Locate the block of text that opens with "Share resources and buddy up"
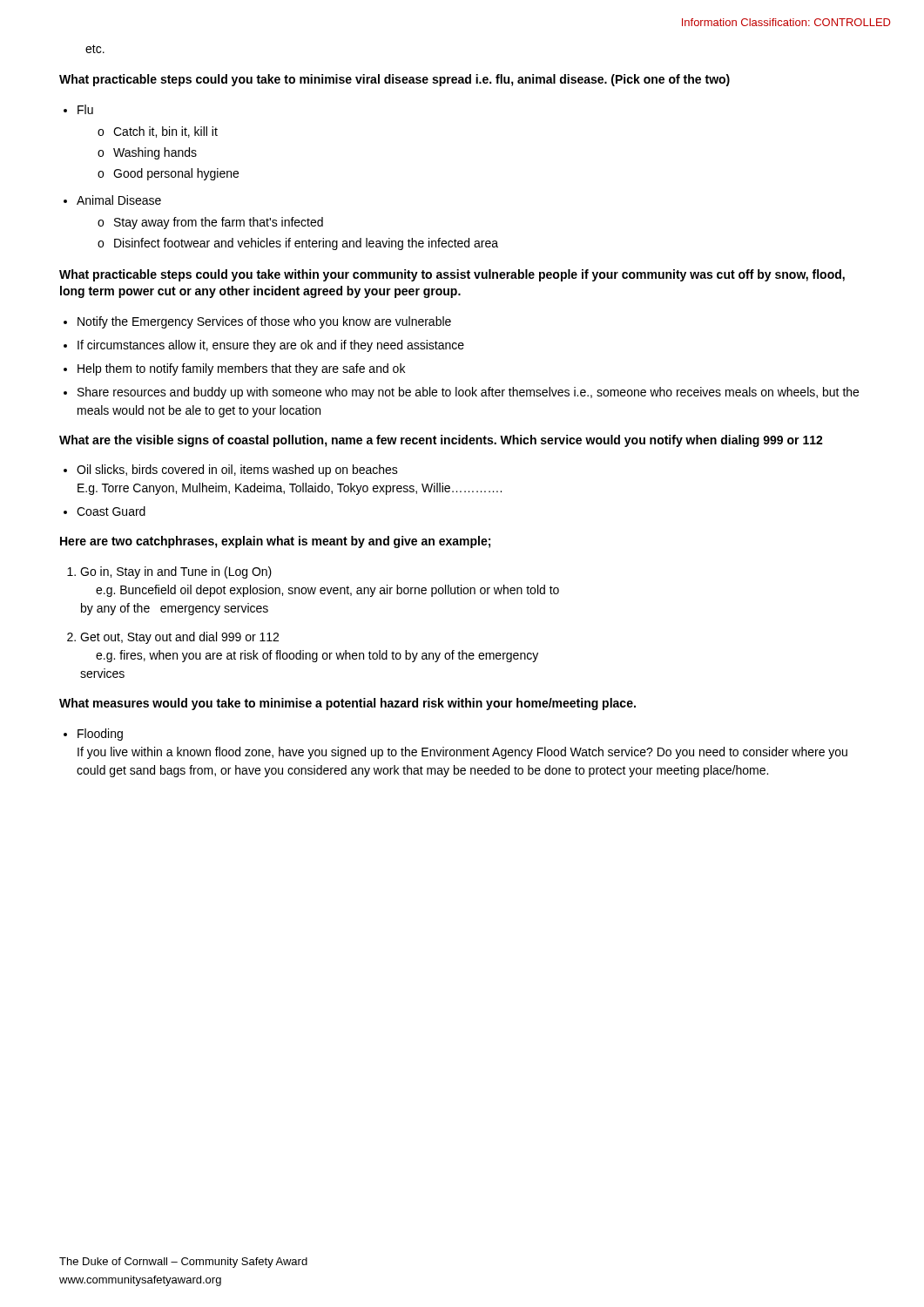The image size is (924, 1307). 468,401
